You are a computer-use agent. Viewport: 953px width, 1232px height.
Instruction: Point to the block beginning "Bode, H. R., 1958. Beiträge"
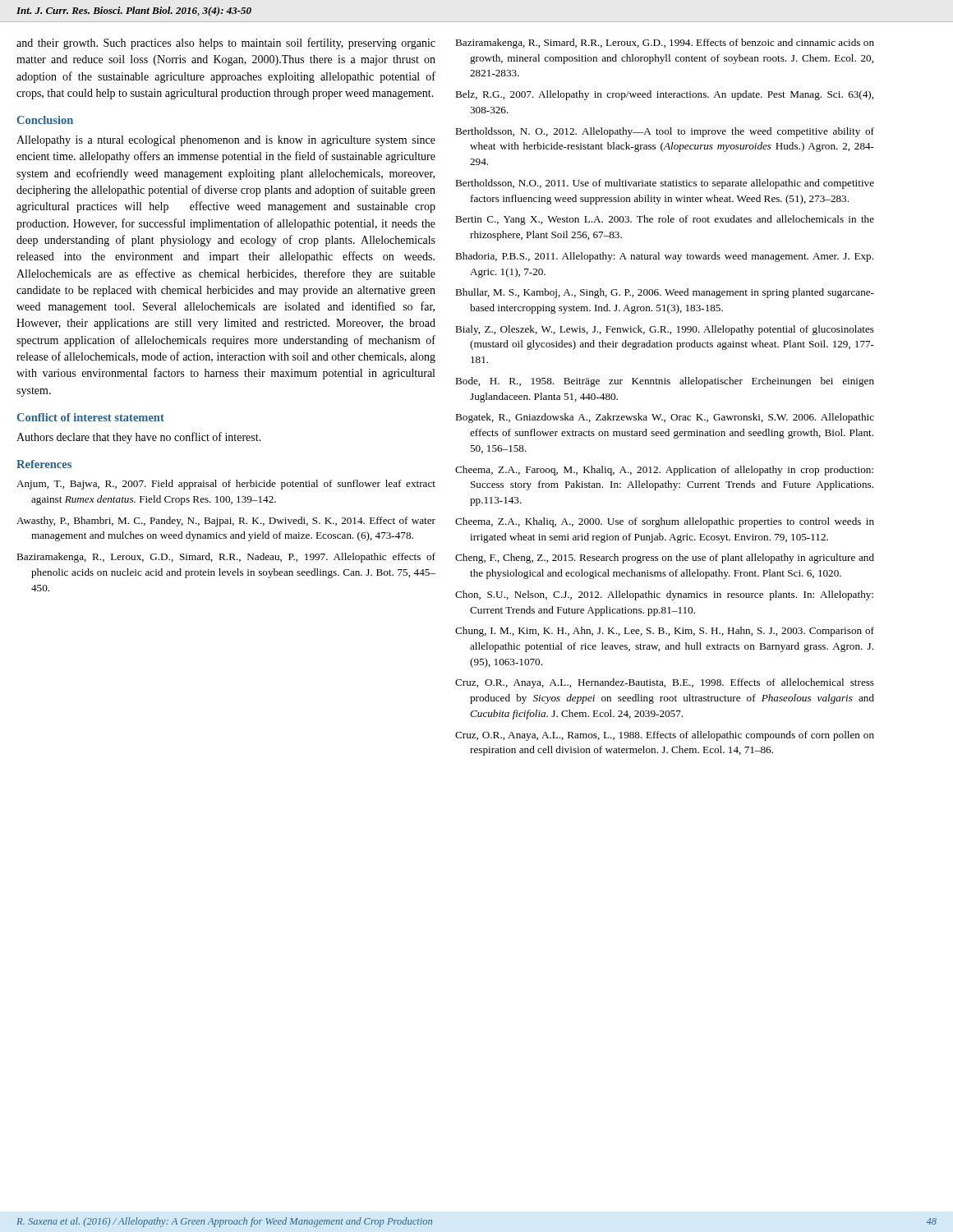point(665,389)
